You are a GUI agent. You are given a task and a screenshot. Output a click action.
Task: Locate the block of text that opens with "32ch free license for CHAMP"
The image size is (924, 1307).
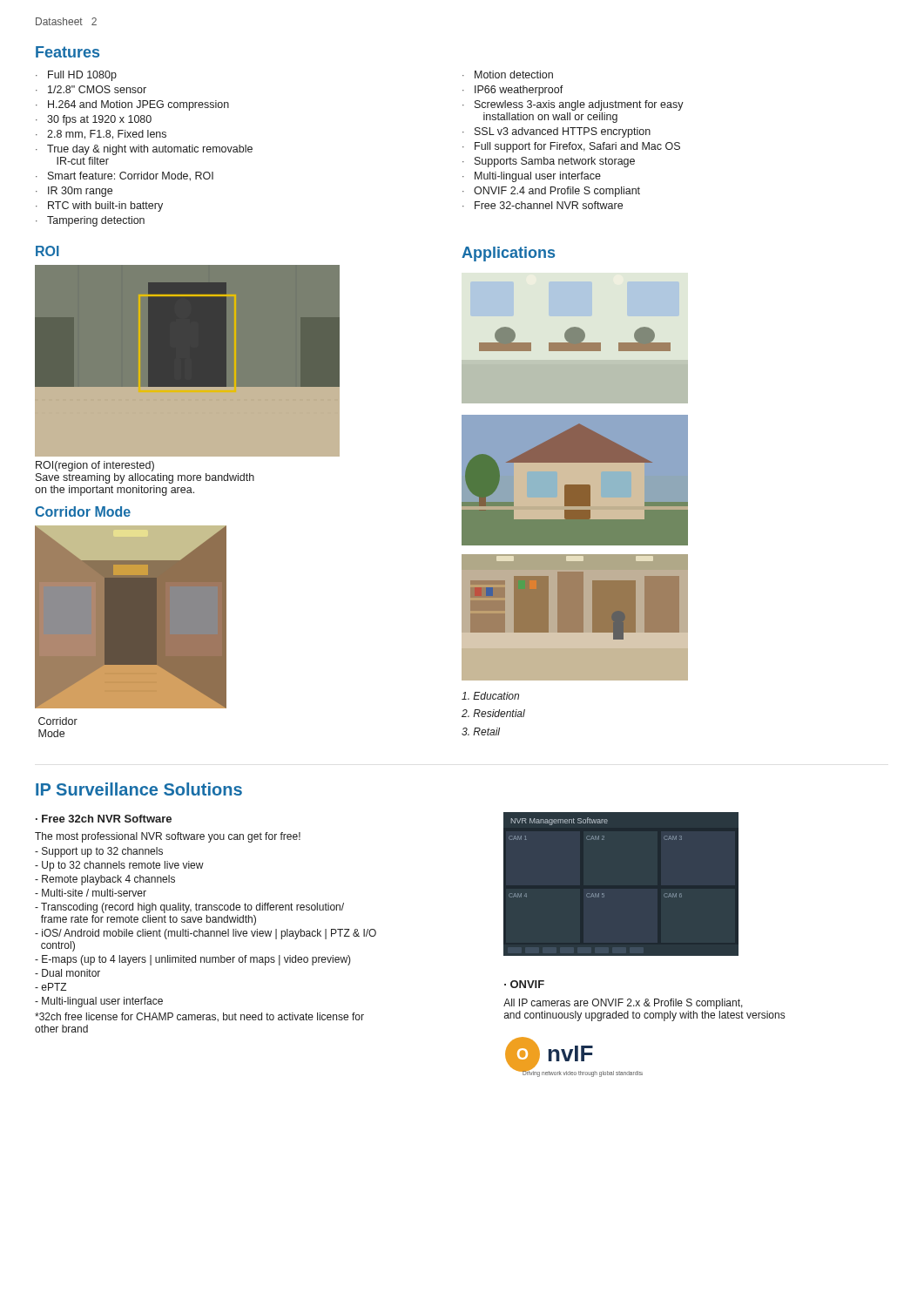click(199, 1023)
